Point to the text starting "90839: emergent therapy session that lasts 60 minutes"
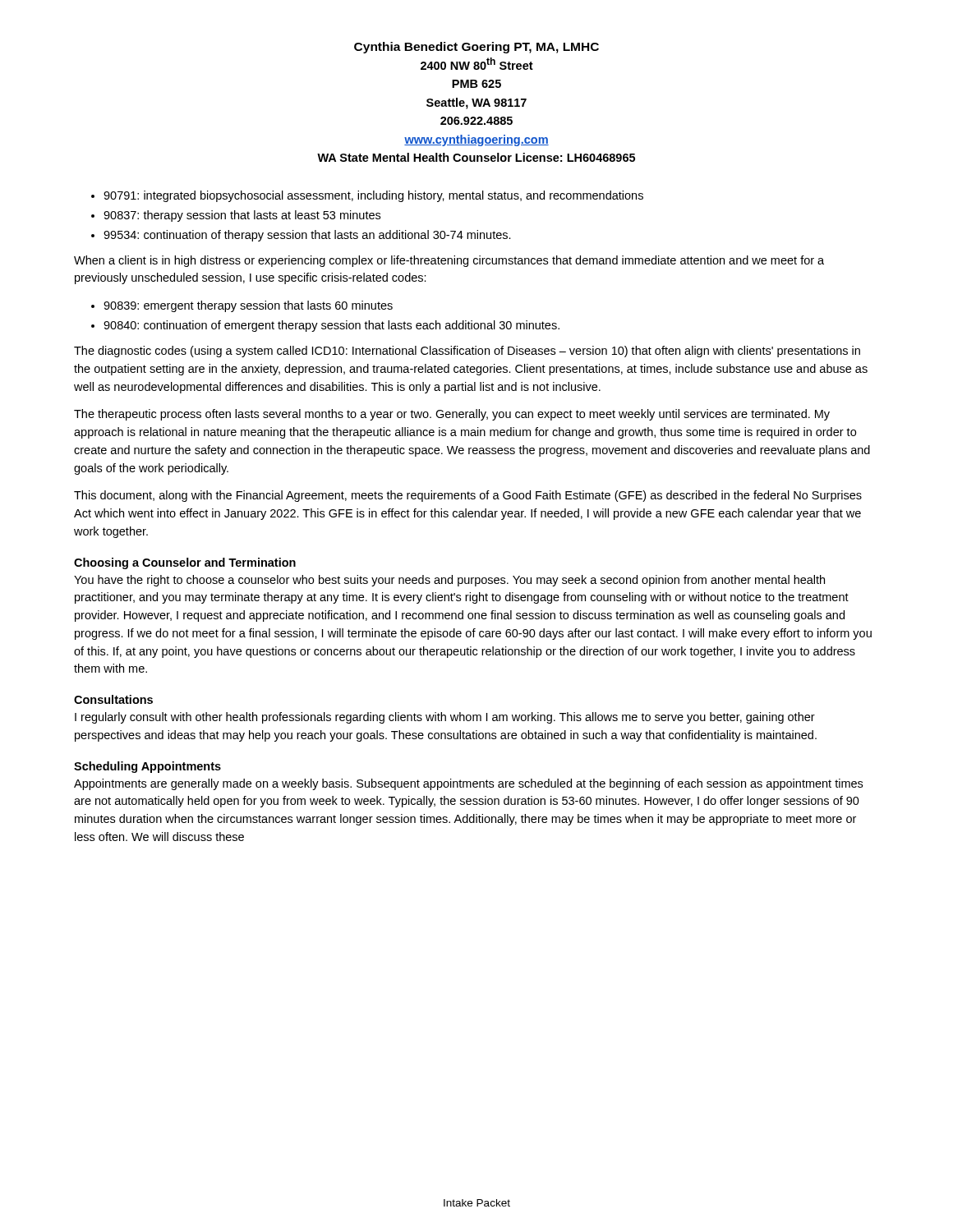The height and width of the screenshot is (1232, 953). click(x=248, y=306)
